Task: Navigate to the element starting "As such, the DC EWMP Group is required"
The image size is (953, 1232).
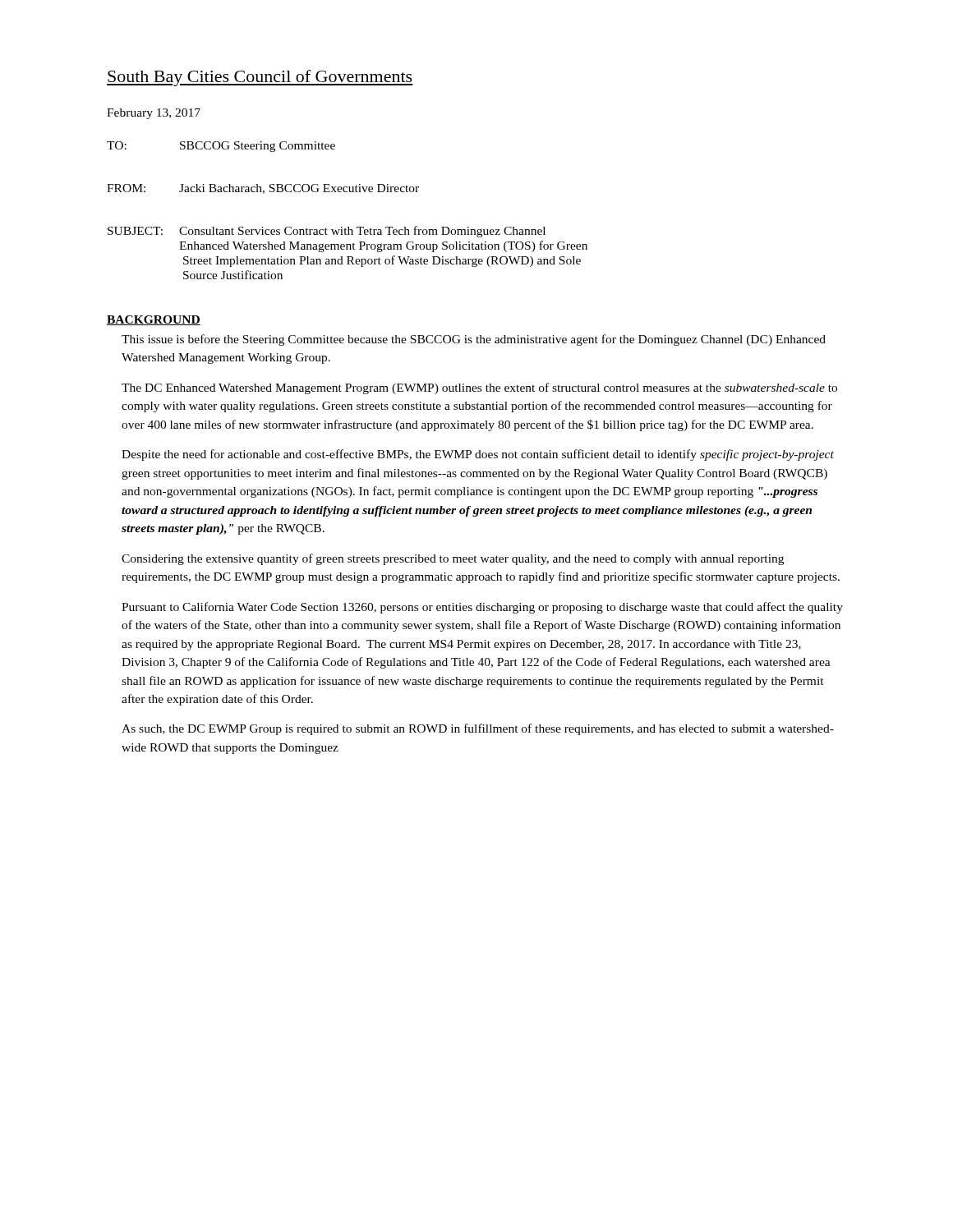Action: point(478,738)
